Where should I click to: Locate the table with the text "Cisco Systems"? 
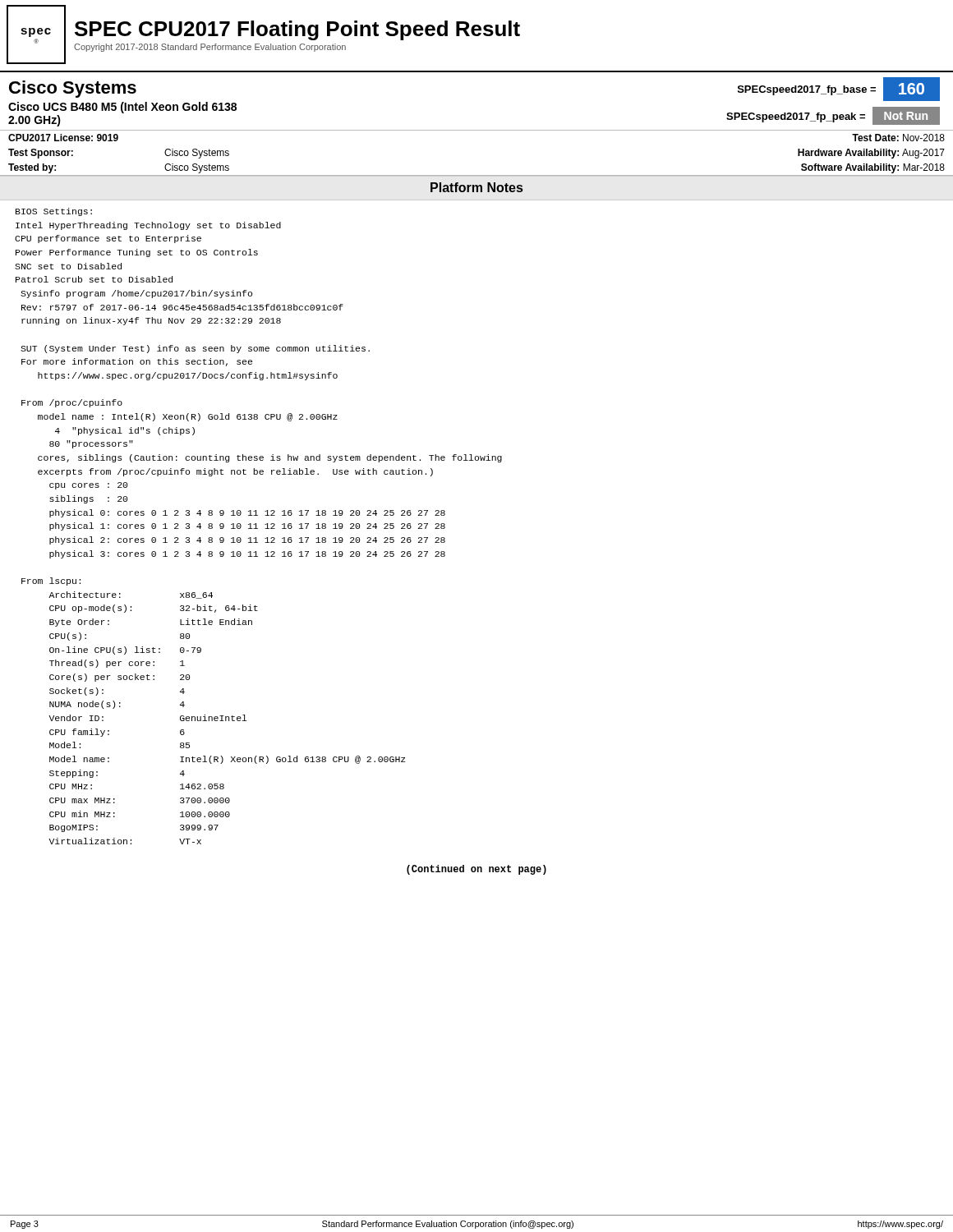[x=476, y=153]
